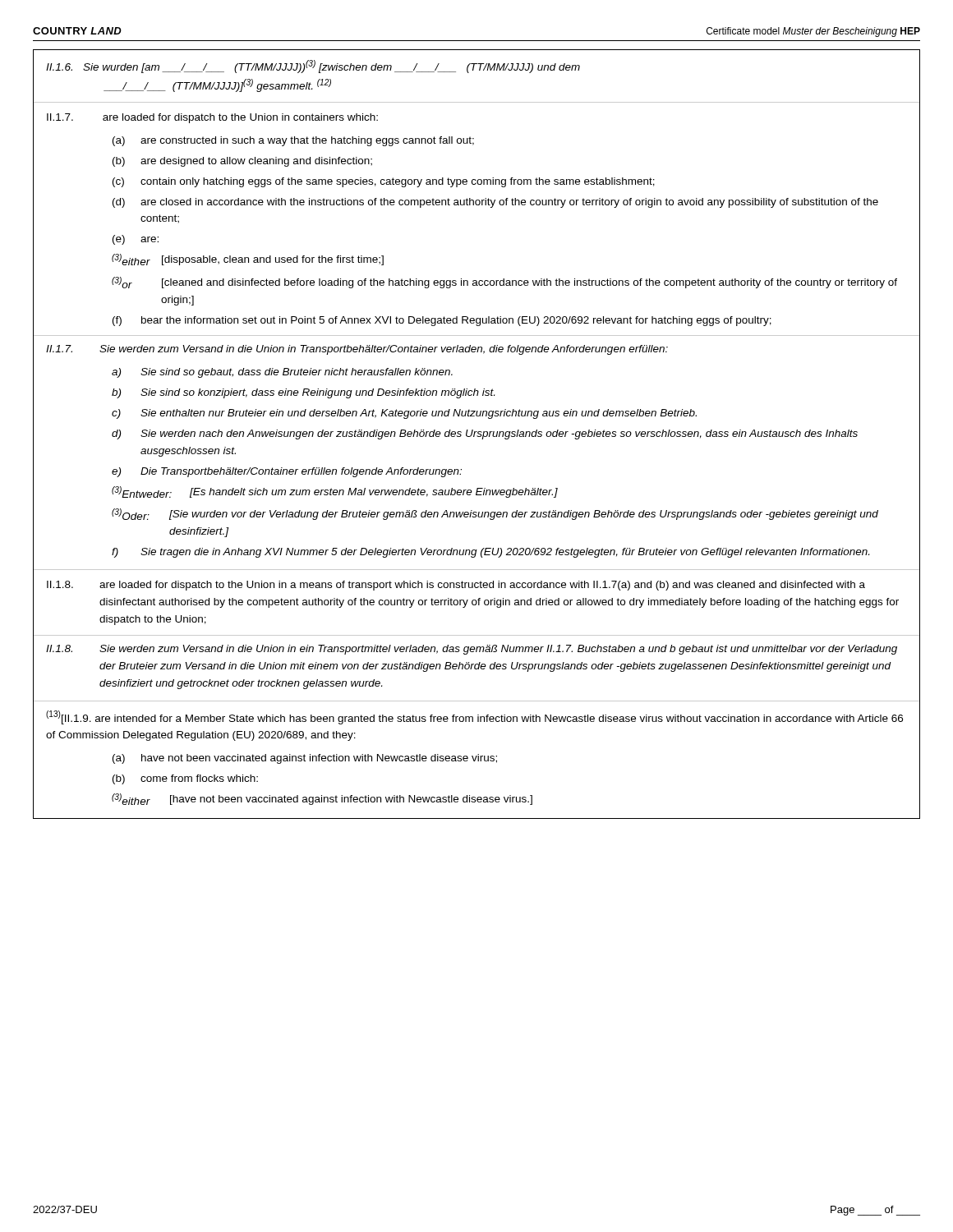
Task: Locate the text block starting "(3)or [cleaned and"
Action: click(x=509, y=291)
